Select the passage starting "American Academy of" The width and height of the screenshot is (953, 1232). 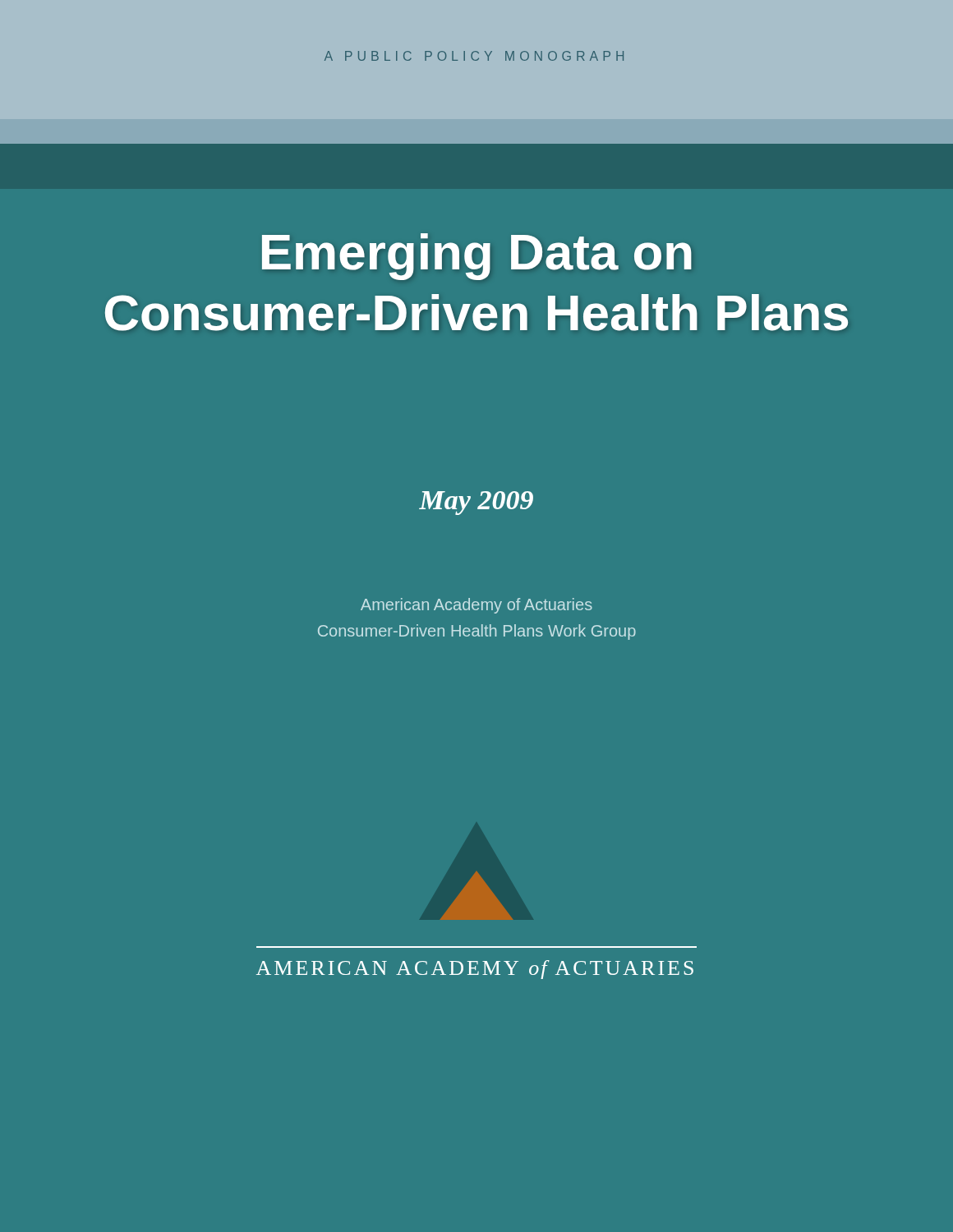476,618
